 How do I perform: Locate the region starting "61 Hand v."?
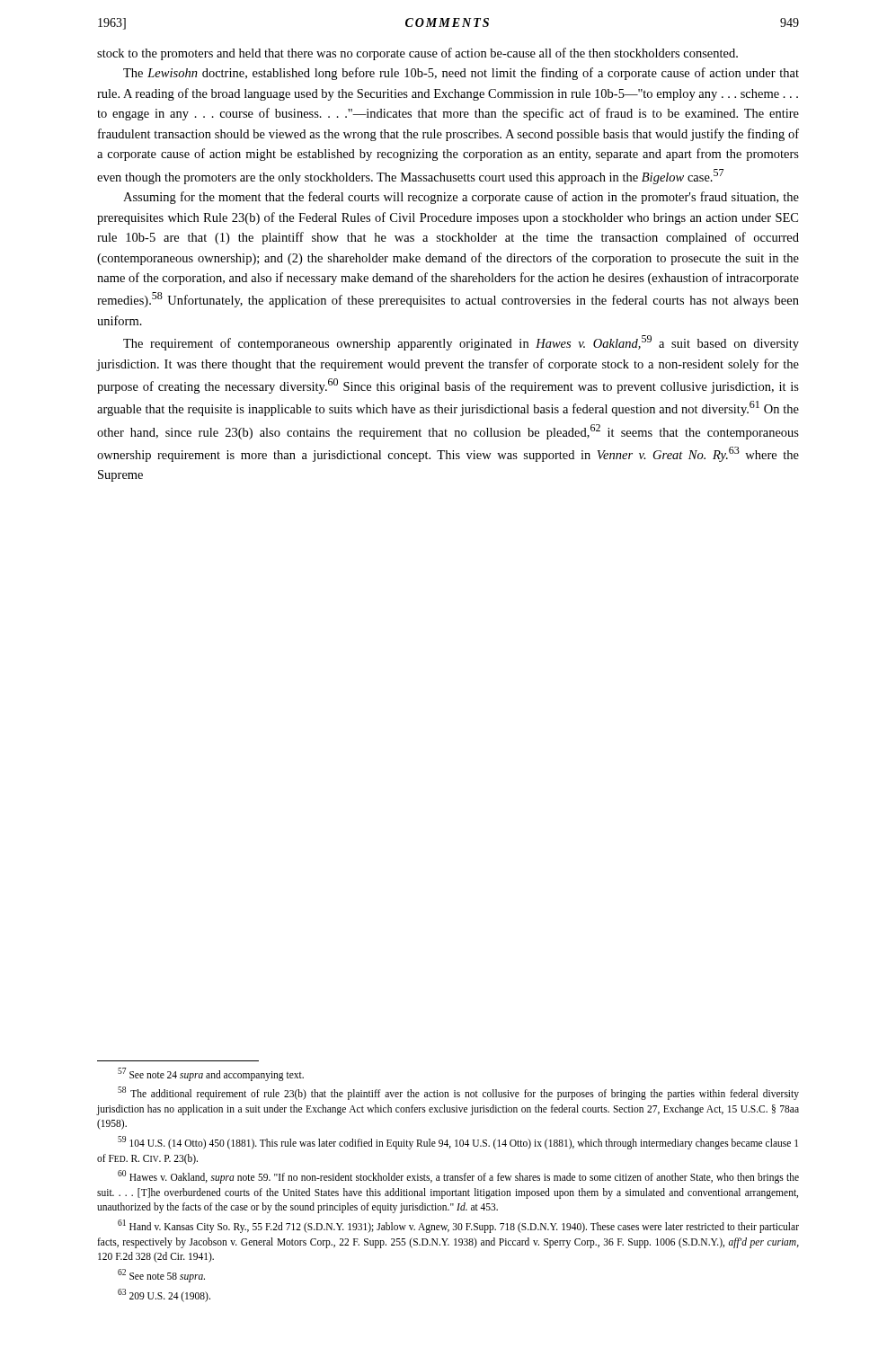point(448,1241)
